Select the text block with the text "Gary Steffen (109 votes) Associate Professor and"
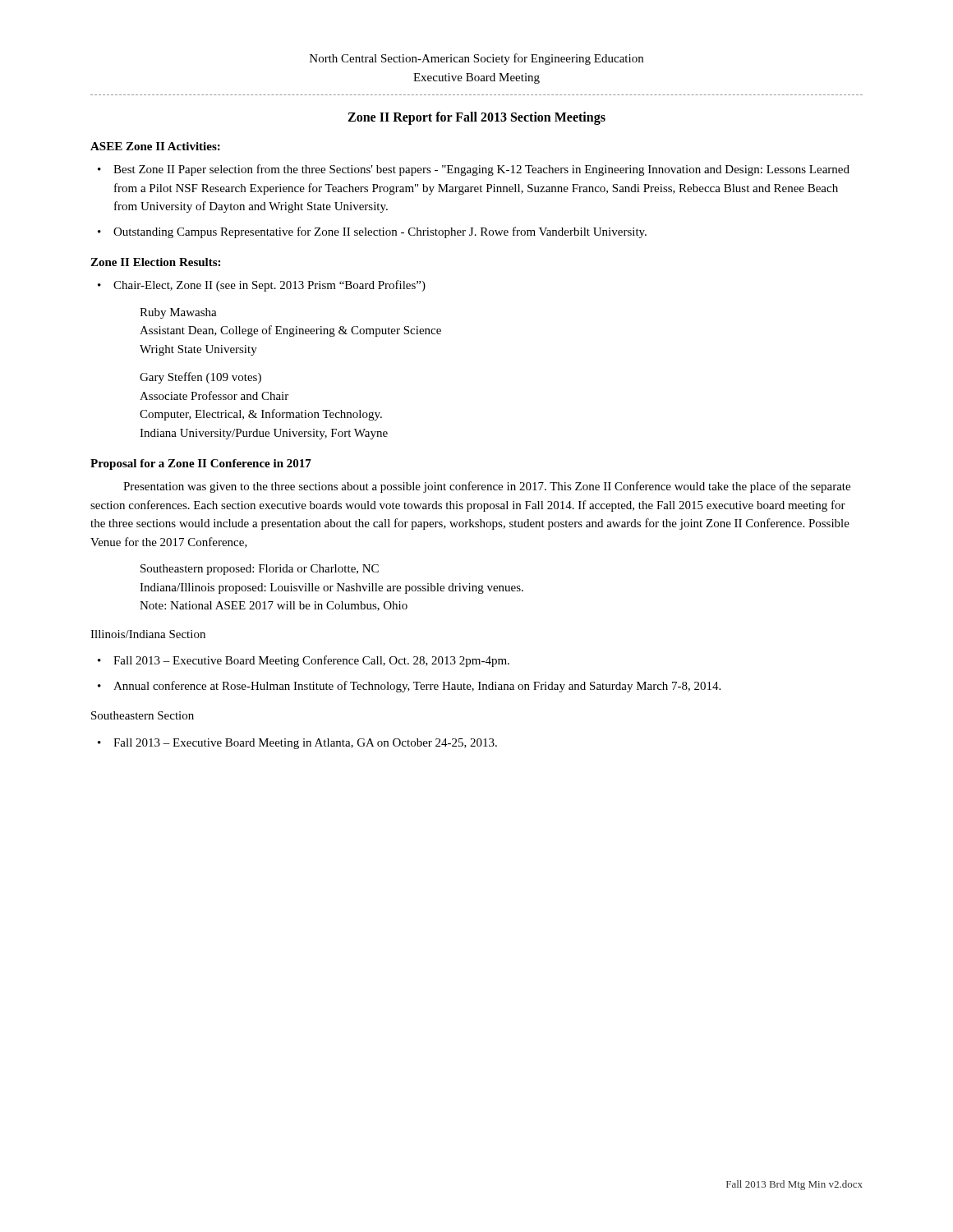Screen dimensions: 1232x953 click(200, 378)
